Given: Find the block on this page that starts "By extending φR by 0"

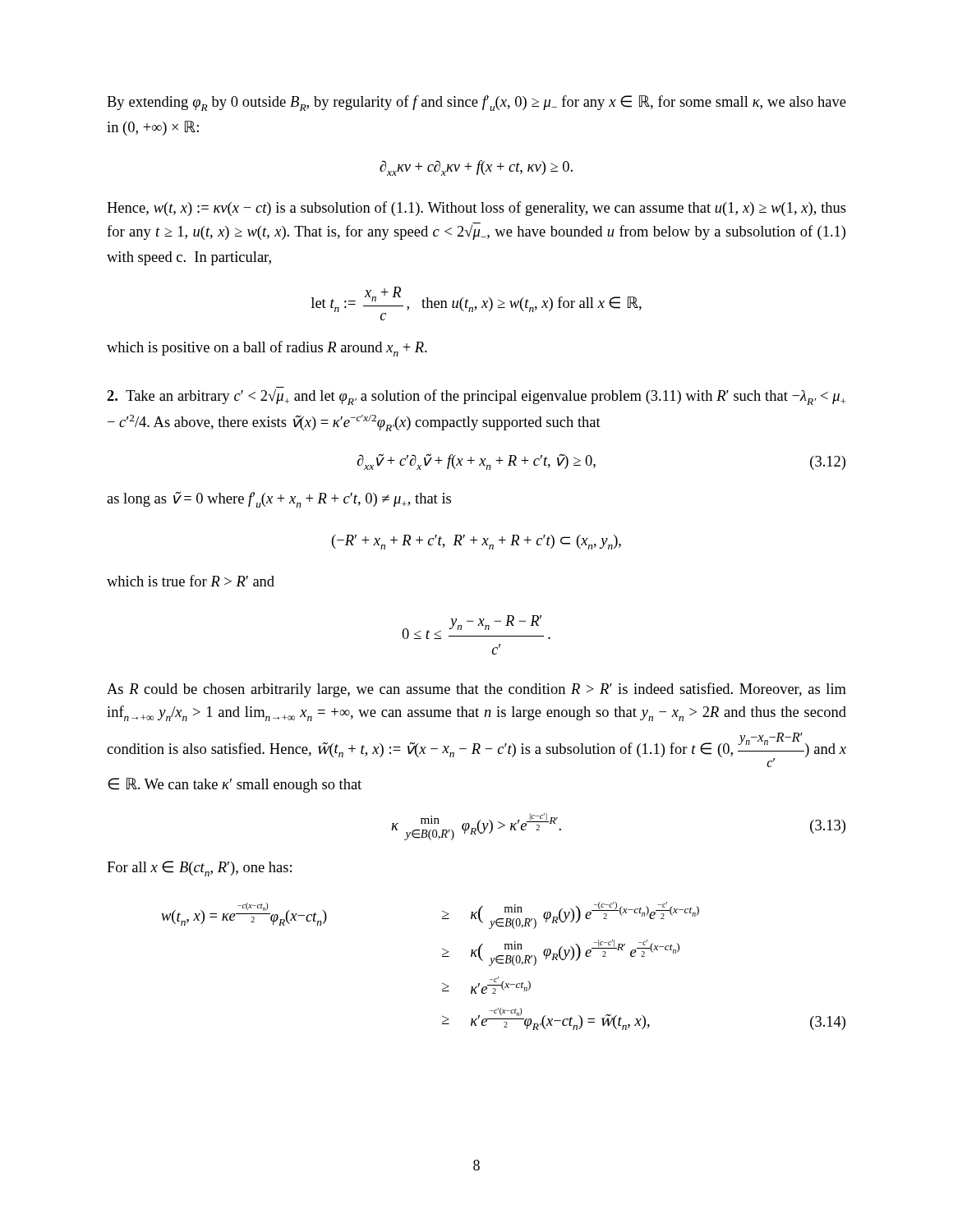Looking at the screenshot, I should [476, 115].
